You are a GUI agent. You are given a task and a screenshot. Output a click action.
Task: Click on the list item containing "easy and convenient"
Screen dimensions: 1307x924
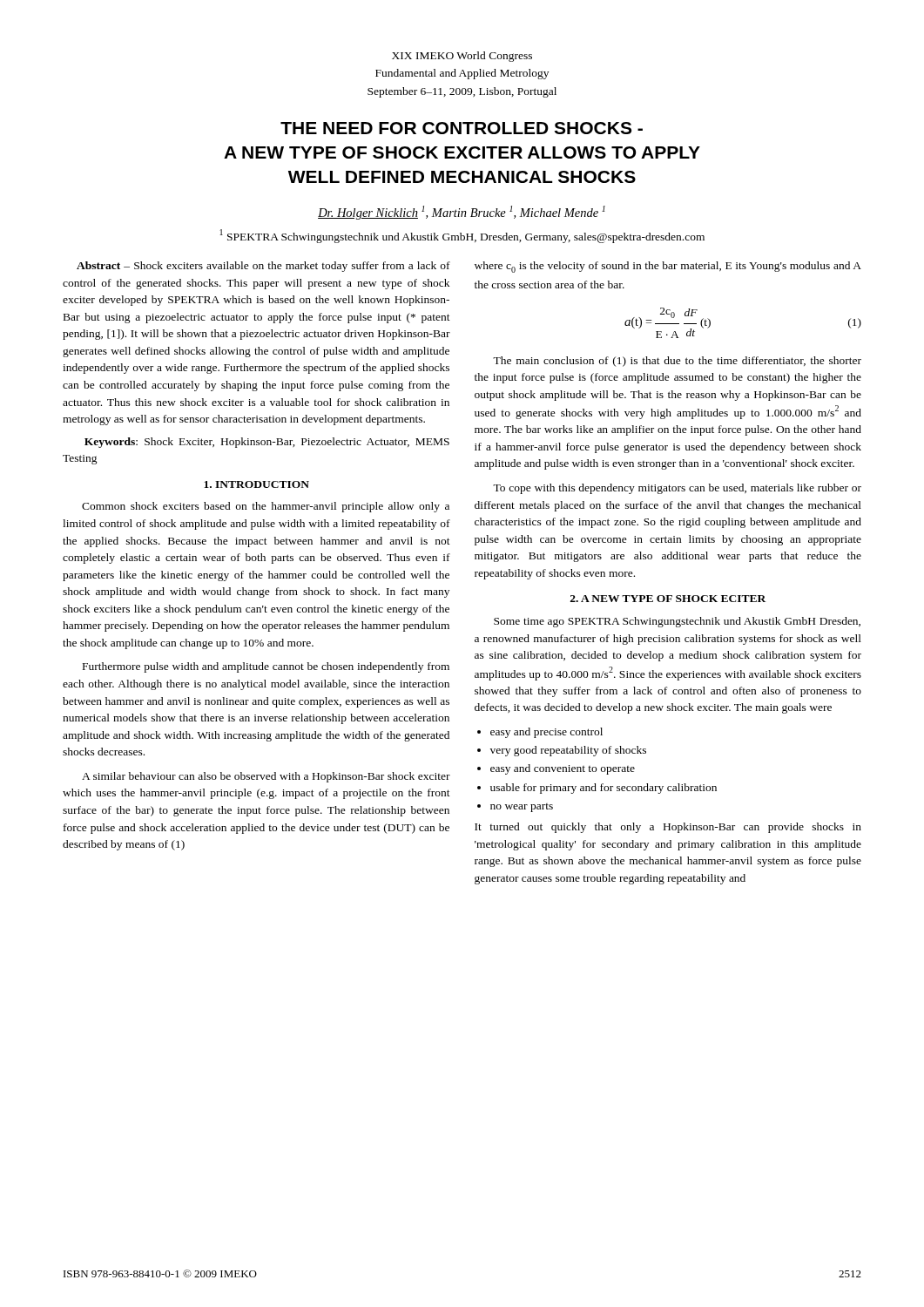pos(562,768)
